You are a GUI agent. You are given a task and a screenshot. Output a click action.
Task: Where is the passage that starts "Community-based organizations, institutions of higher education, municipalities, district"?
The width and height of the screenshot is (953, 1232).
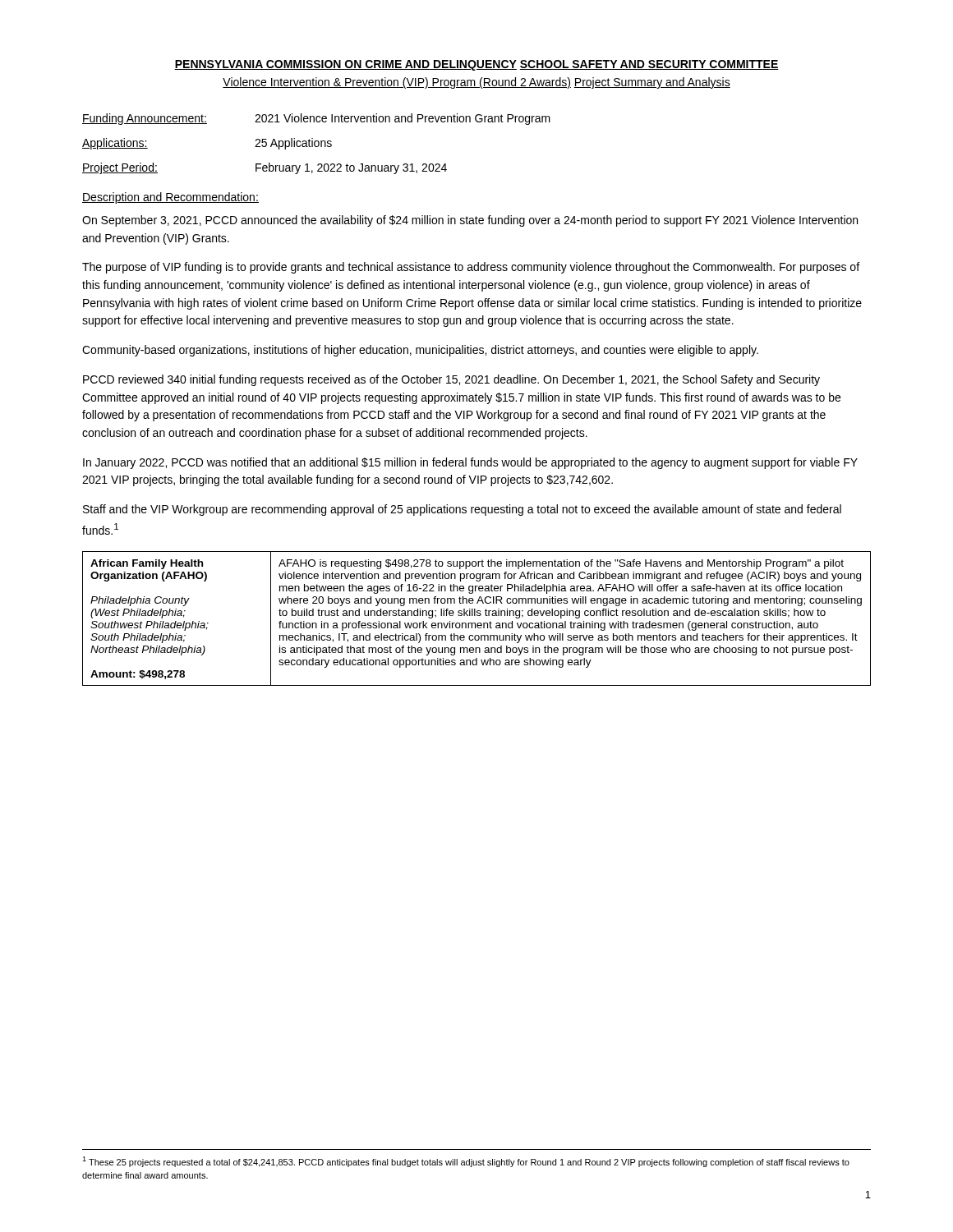coord(421,350)
